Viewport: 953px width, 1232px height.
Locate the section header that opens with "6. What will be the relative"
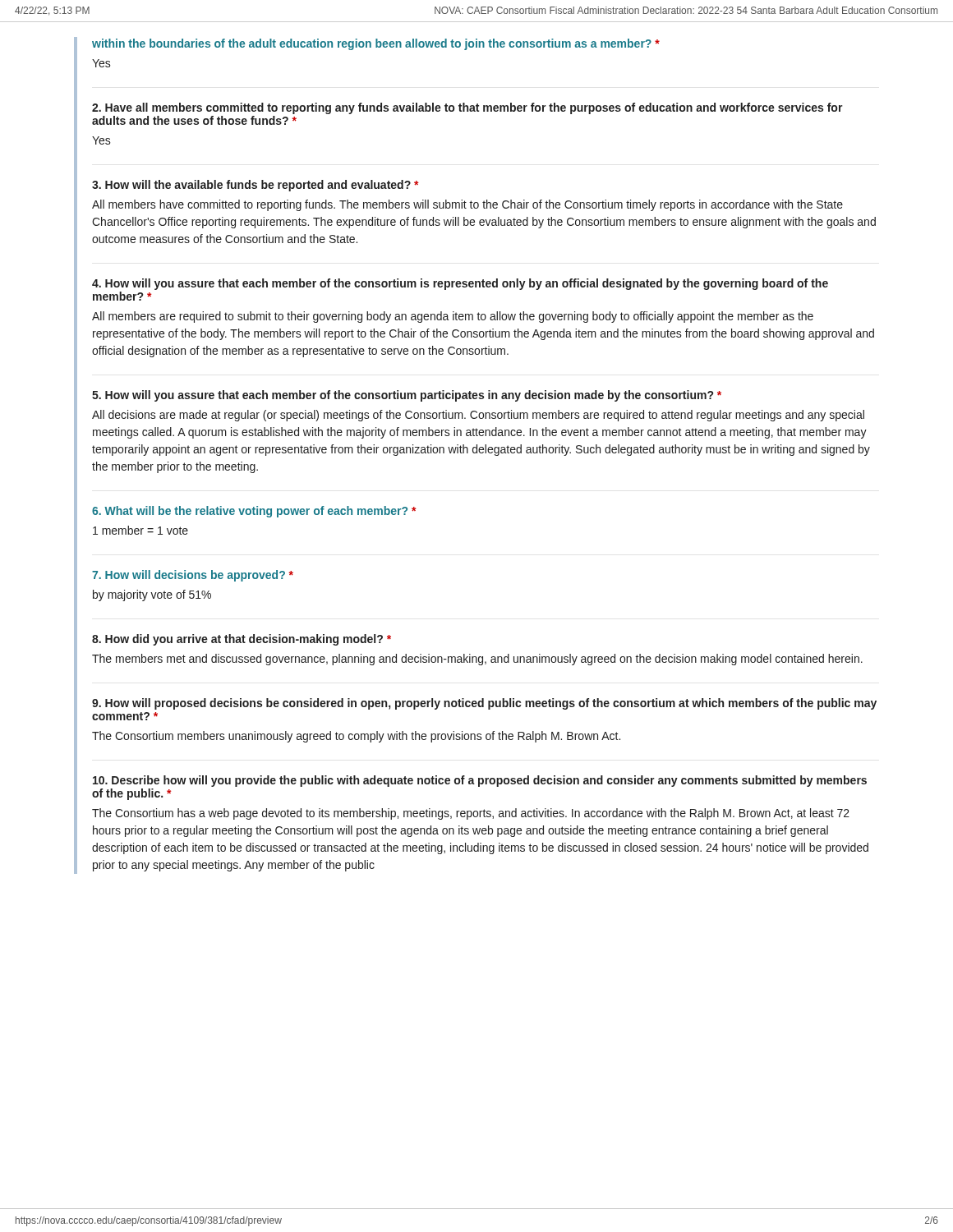(x=254, y=512)
